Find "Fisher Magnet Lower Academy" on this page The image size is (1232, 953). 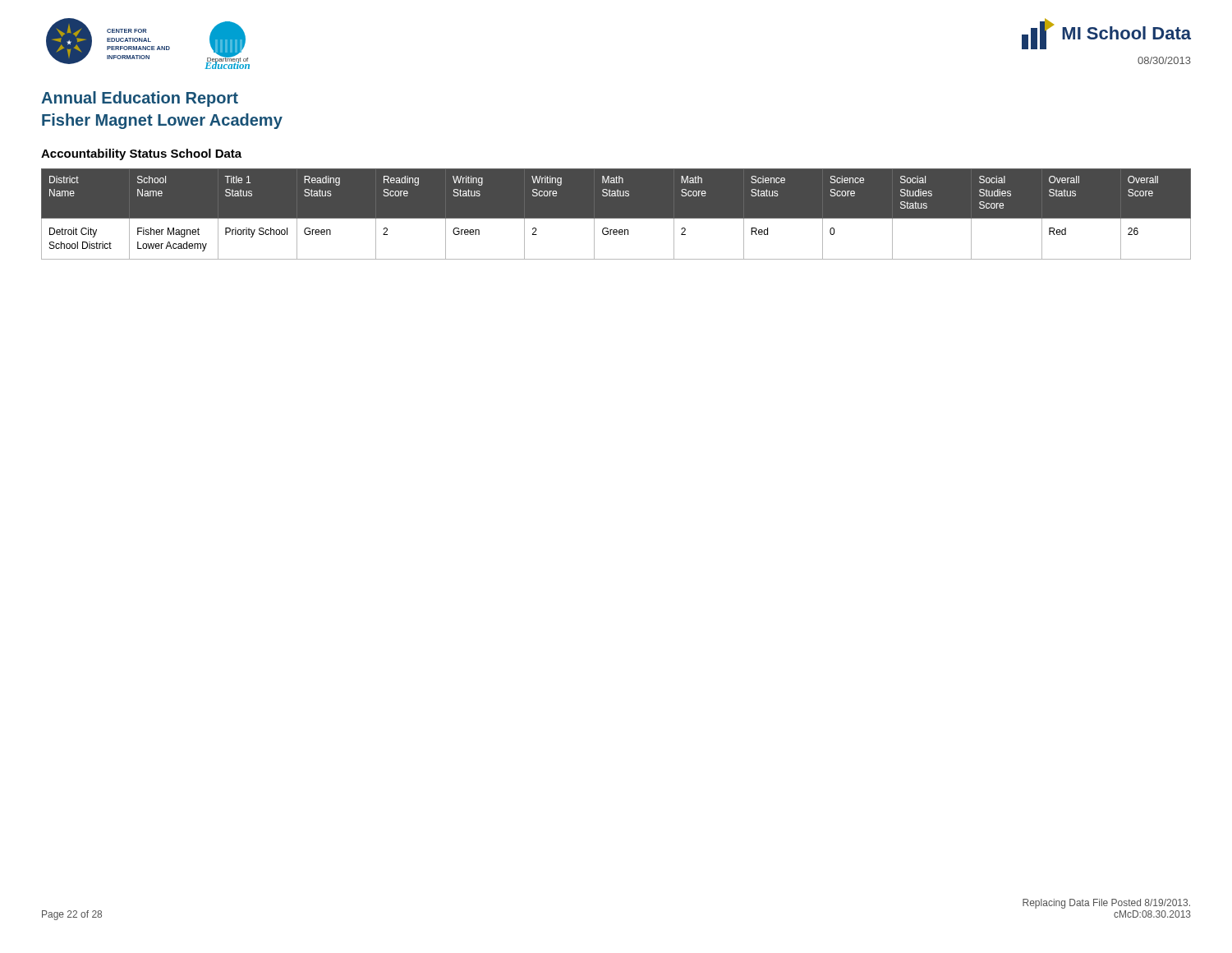click(x=162, y=120)
